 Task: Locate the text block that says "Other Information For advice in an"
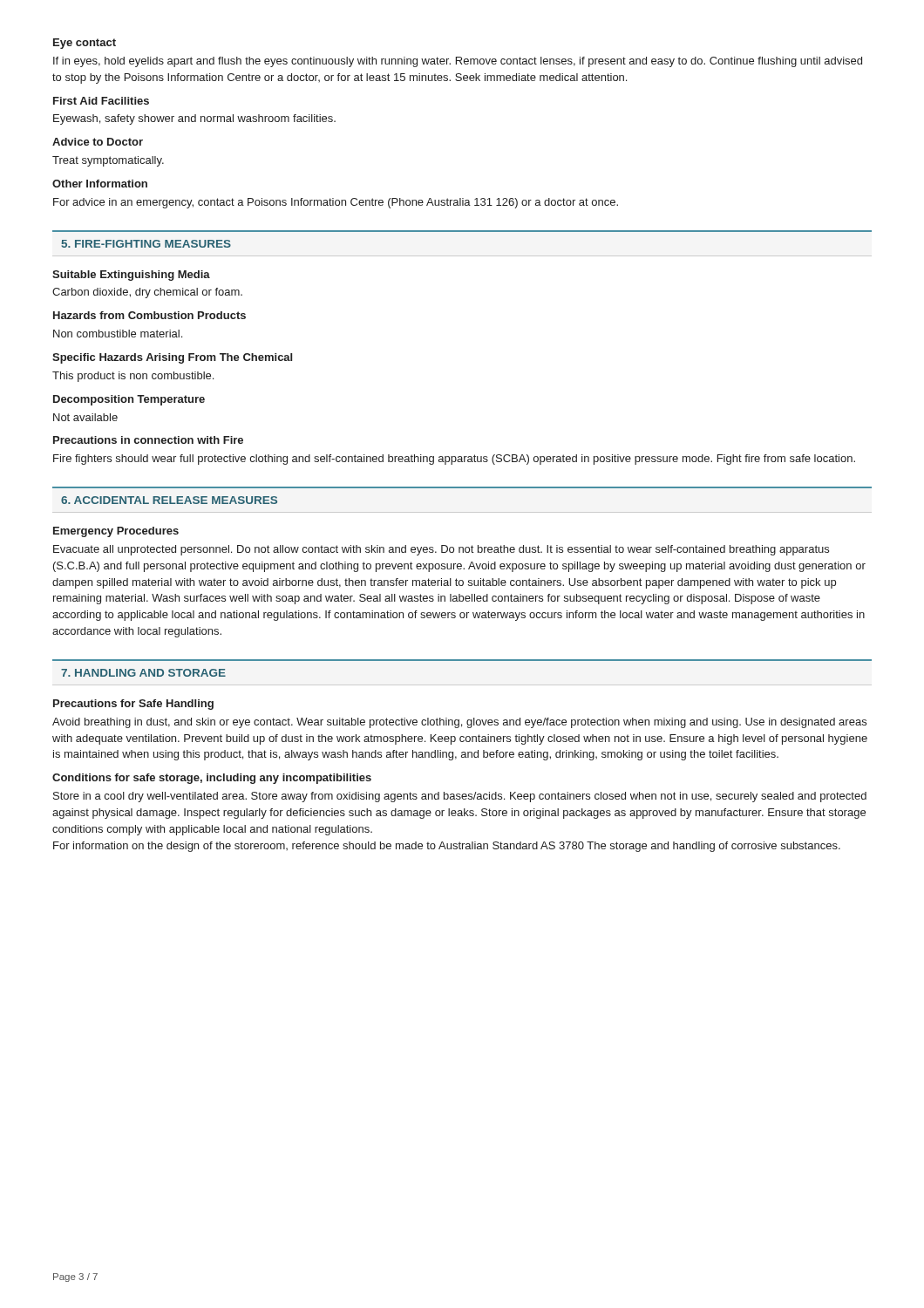click(x=462, y=193)
